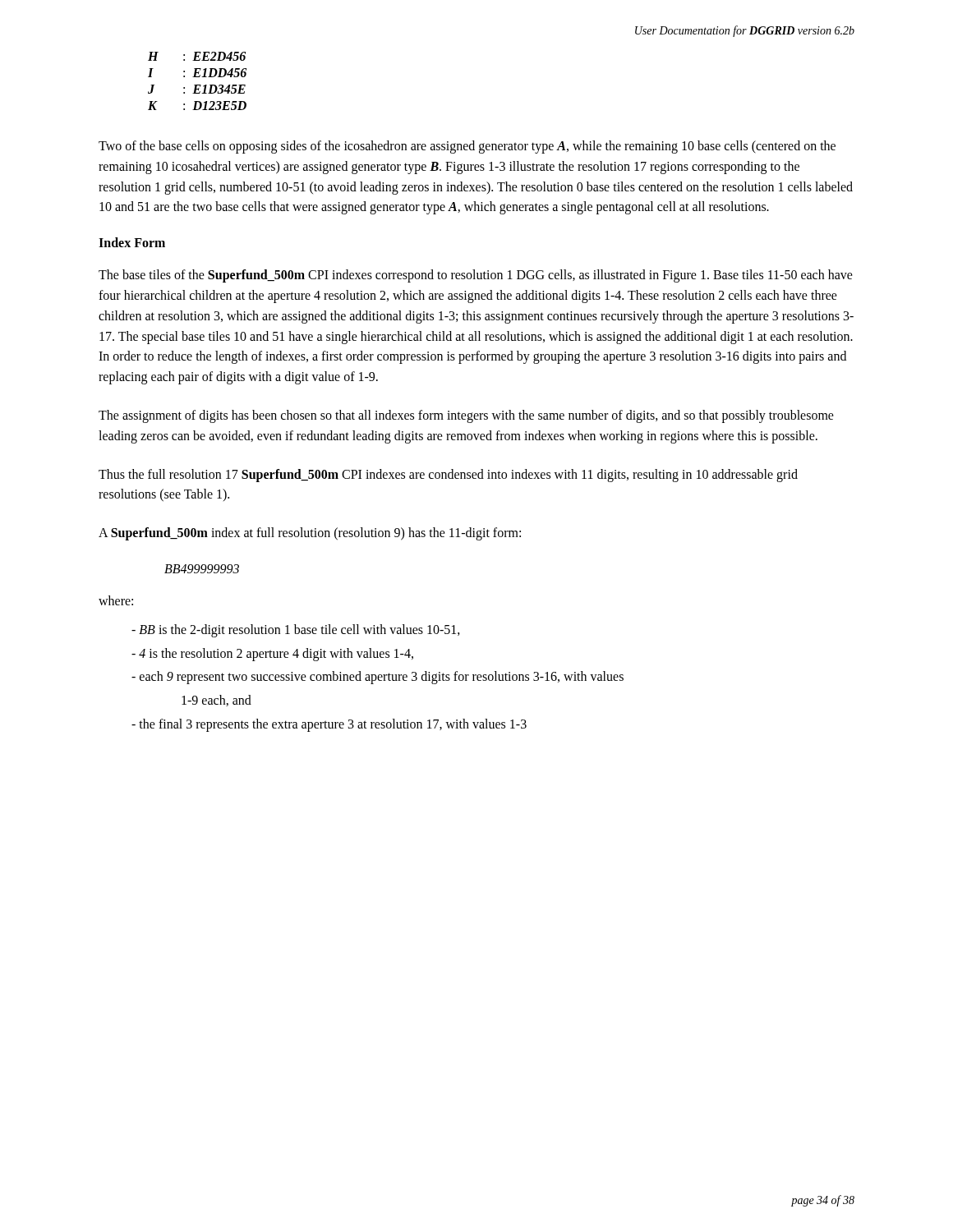Where does it say "I: E1DD456"?
Viewport: 953px width, 1232px height.
[x=197, y=73]
